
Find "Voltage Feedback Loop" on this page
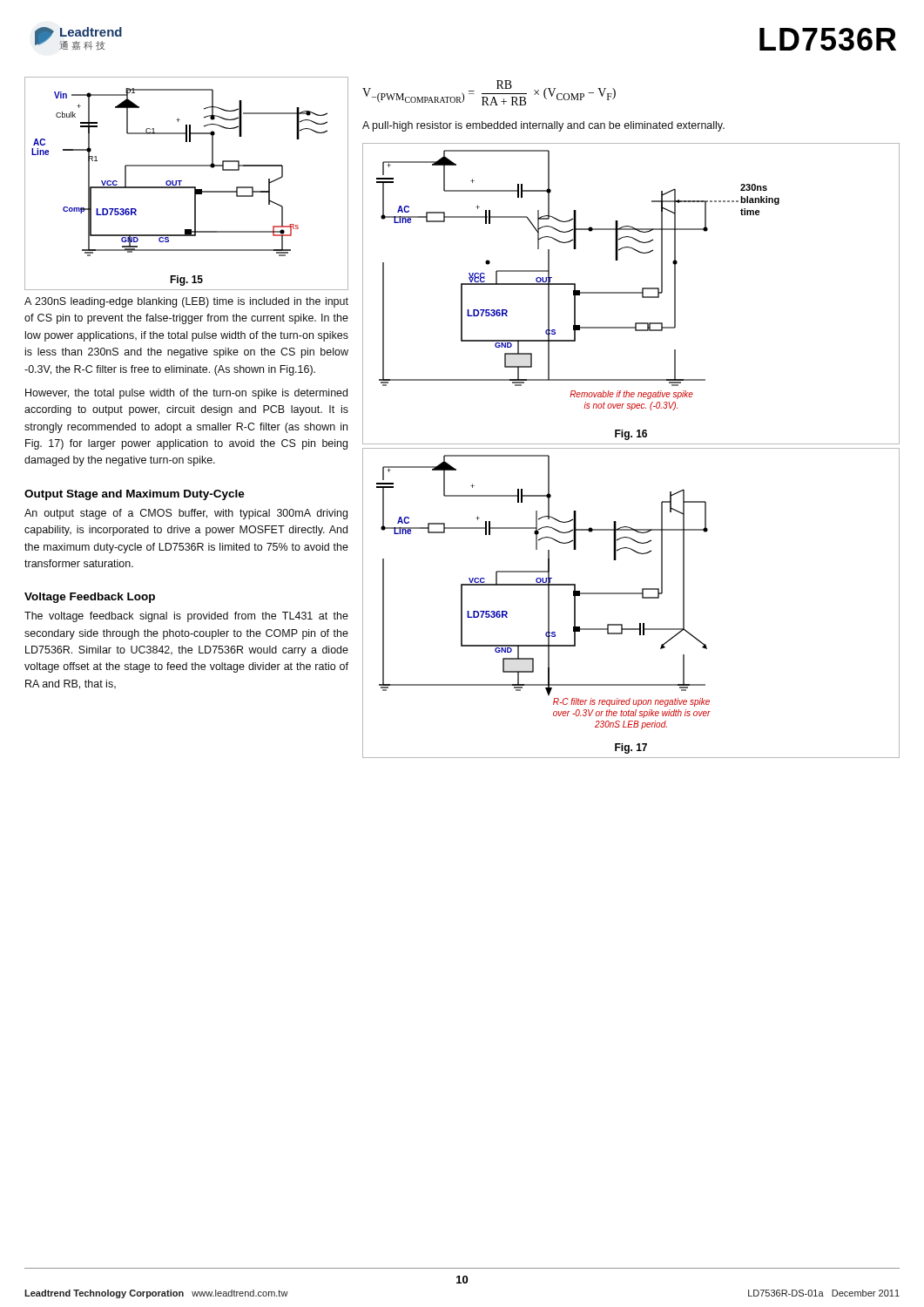pos(90,597)
